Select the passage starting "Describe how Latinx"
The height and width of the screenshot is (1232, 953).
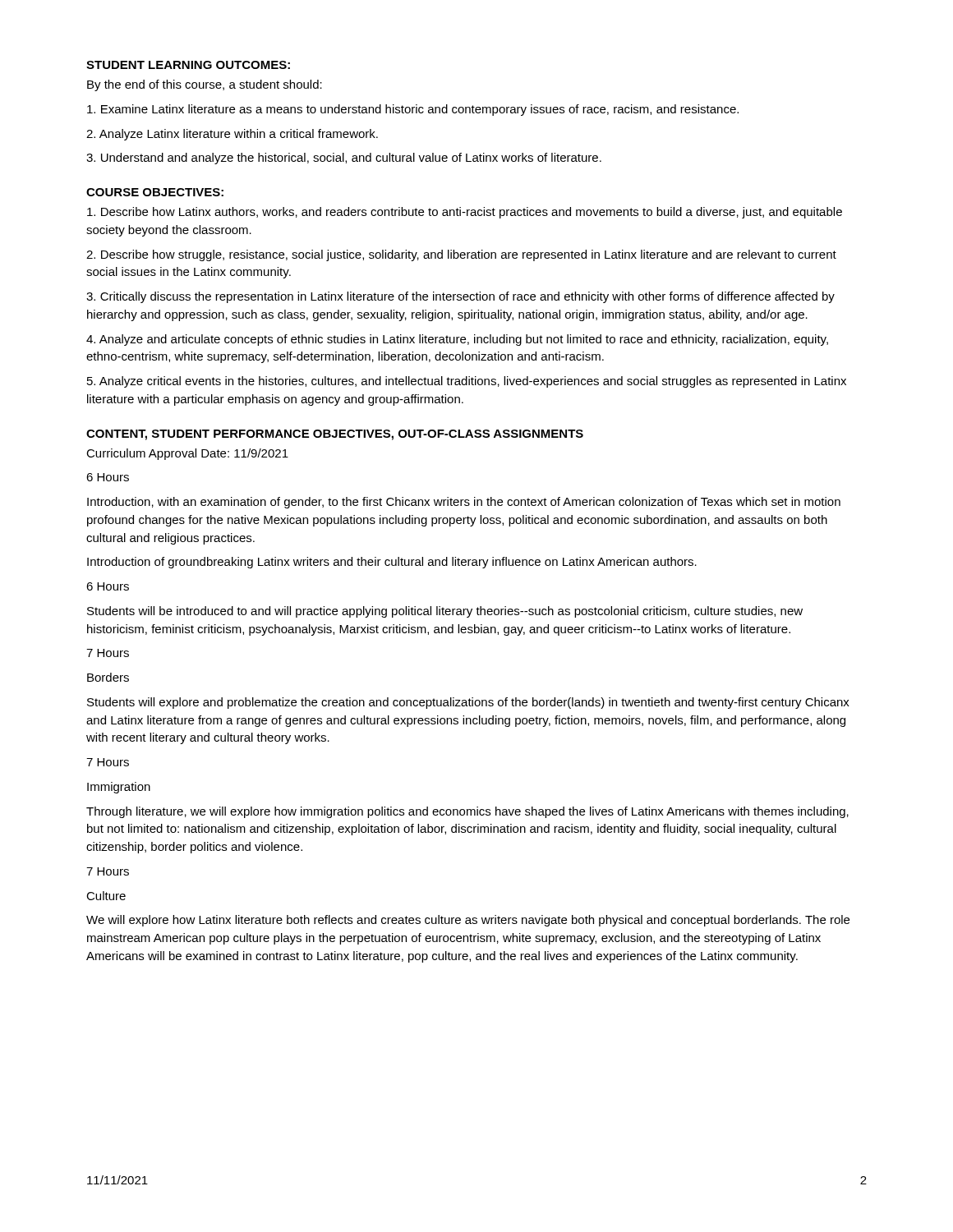click(x=464, y=220)
